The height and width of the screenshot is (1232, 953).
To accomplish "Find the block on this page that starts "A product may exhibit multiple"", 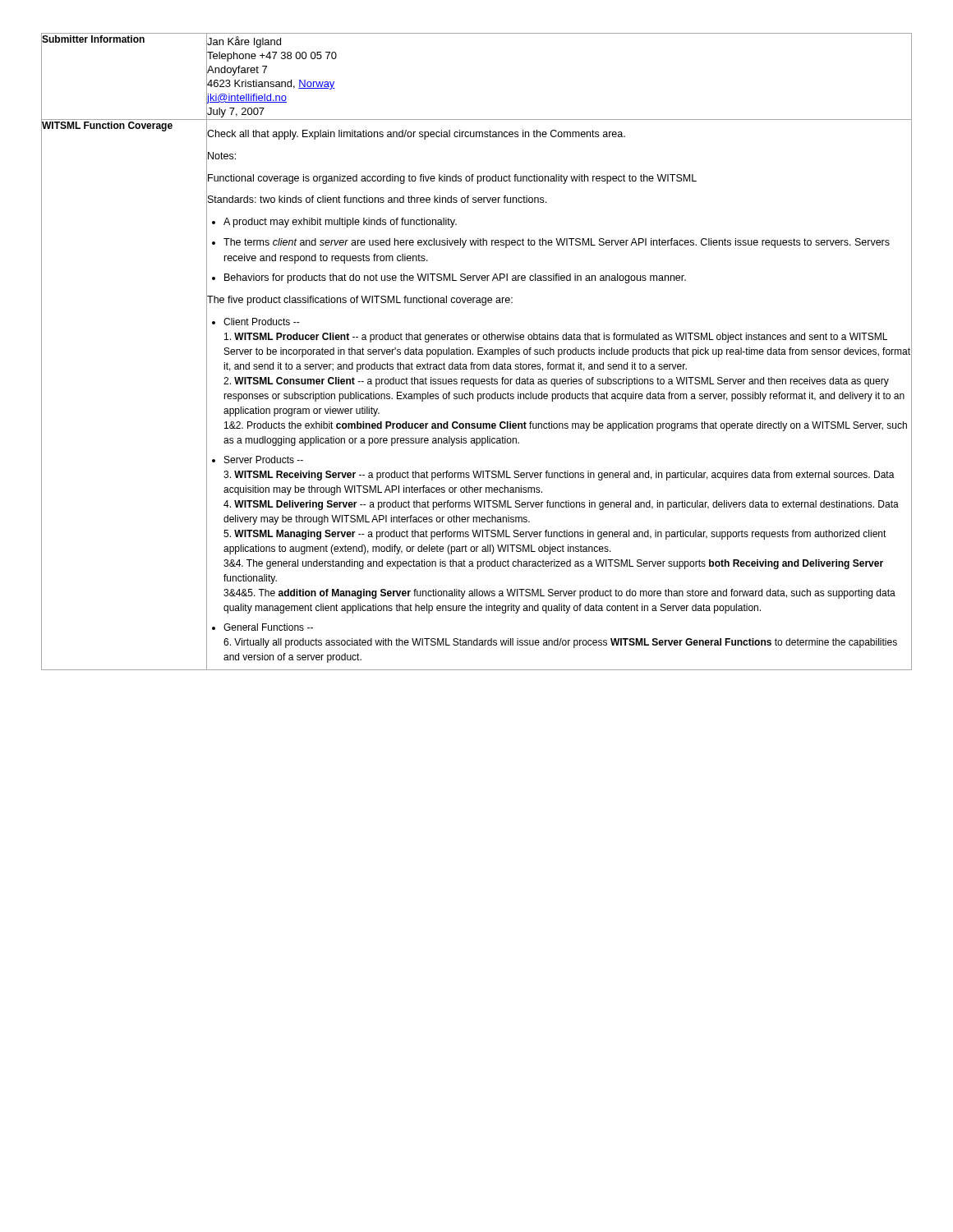I will click(x=340, y=222).
